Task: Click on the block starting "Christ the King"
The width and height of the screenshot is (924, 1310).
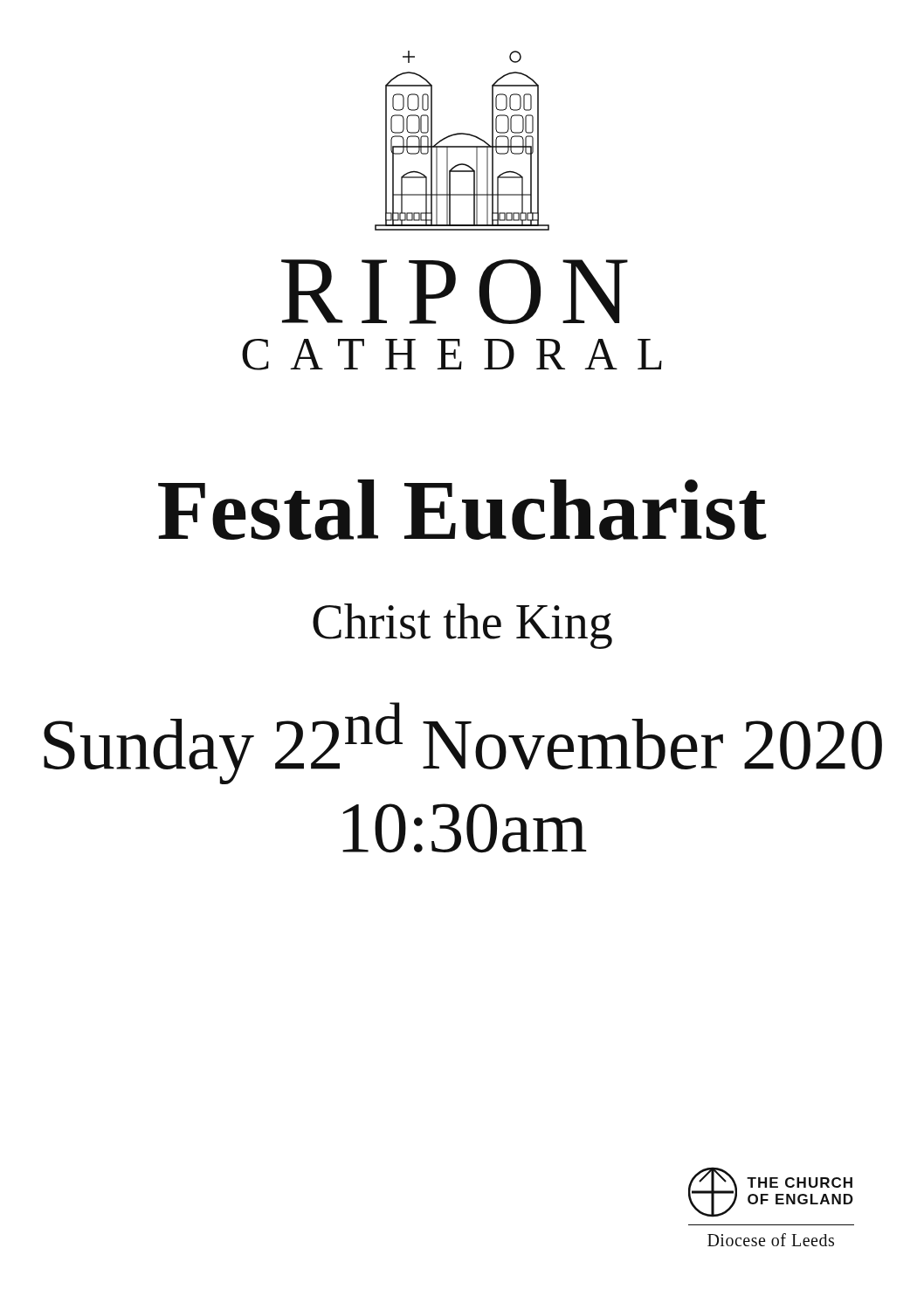Action: [462, 622]
